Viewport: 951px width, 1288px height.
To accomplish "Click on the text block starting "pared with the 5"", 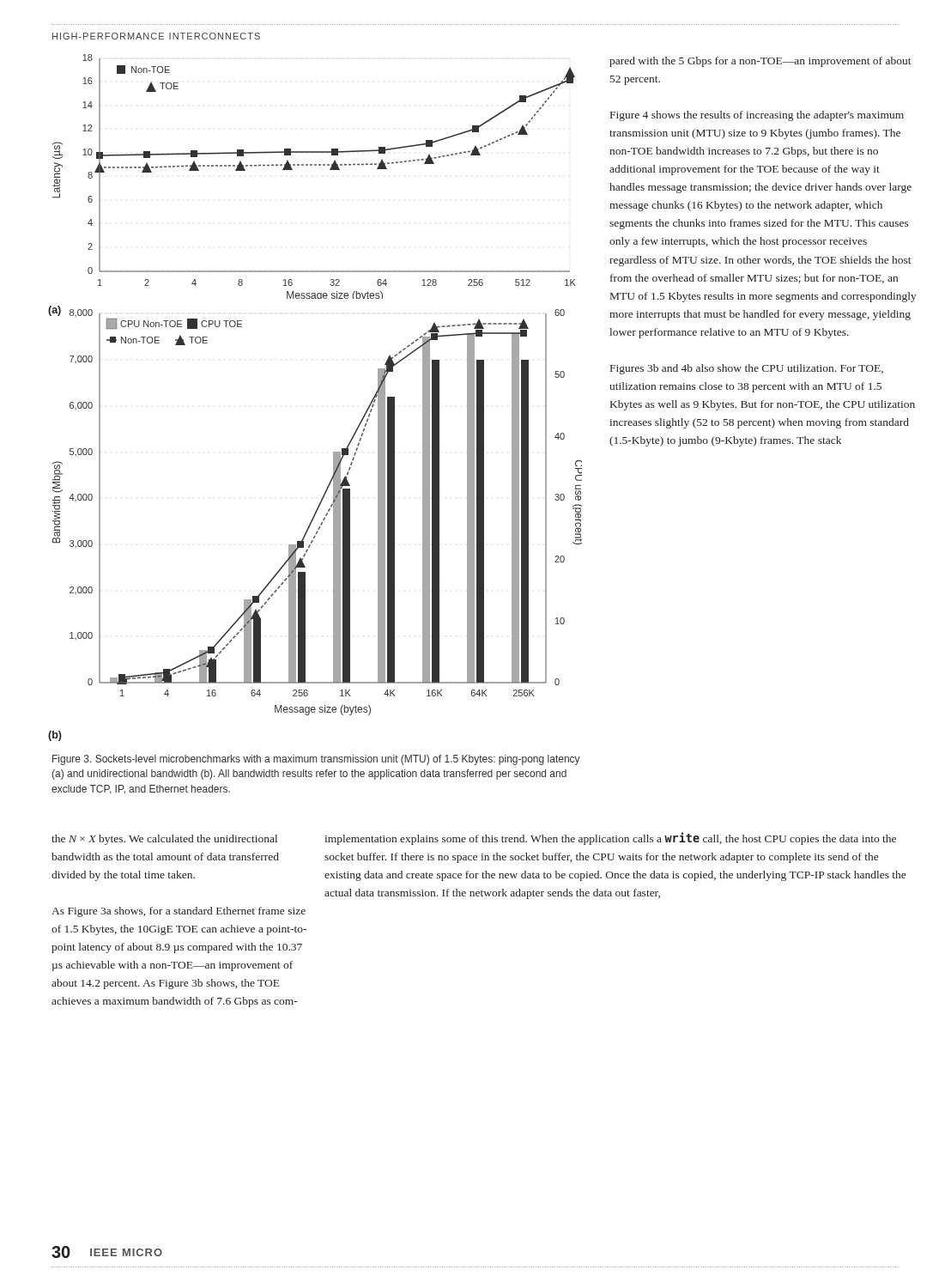I will tap(763, 250).
